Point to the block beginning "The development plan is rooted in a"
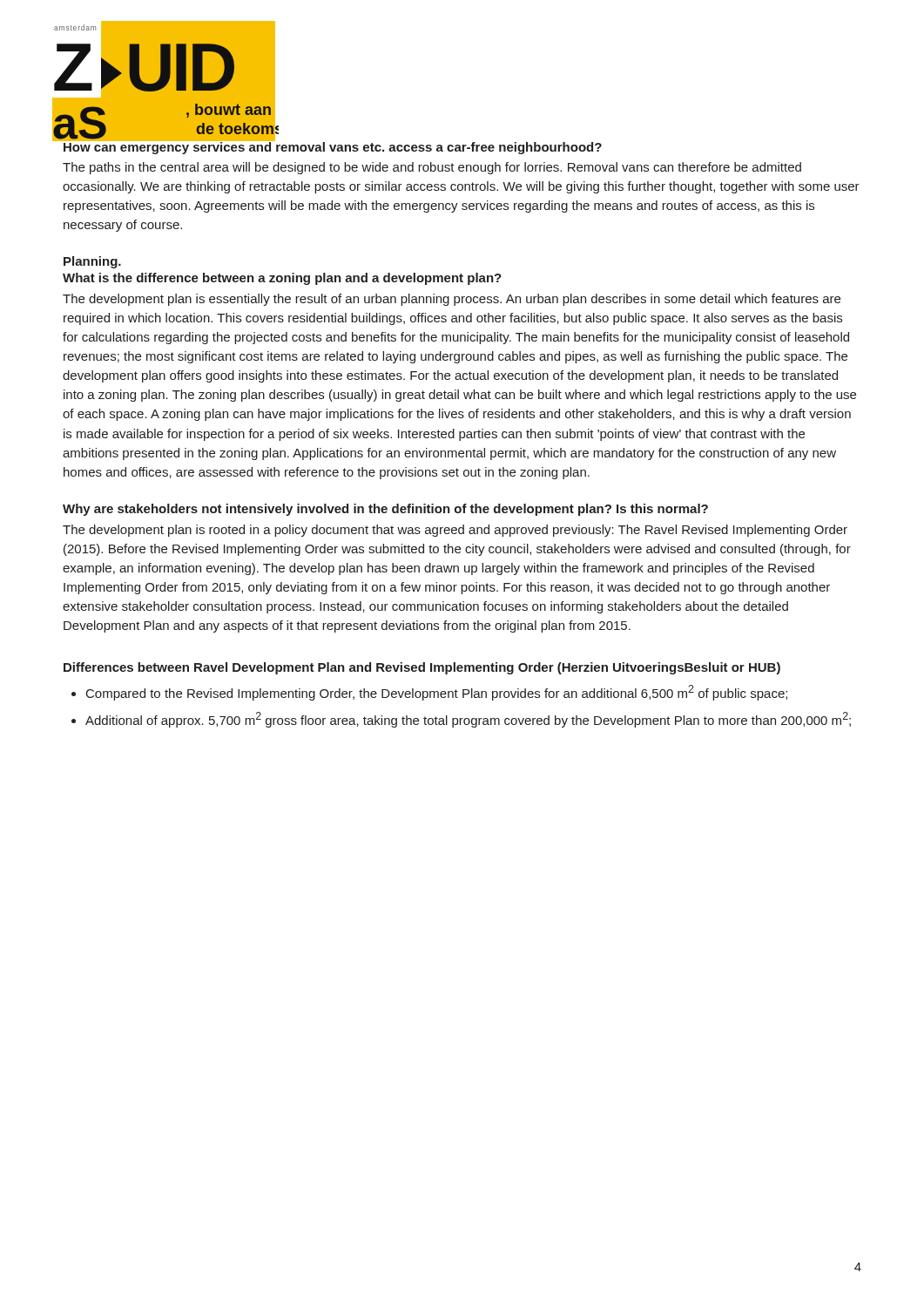The width and height of the screenshot is (924, 1307). pos(457,577)
